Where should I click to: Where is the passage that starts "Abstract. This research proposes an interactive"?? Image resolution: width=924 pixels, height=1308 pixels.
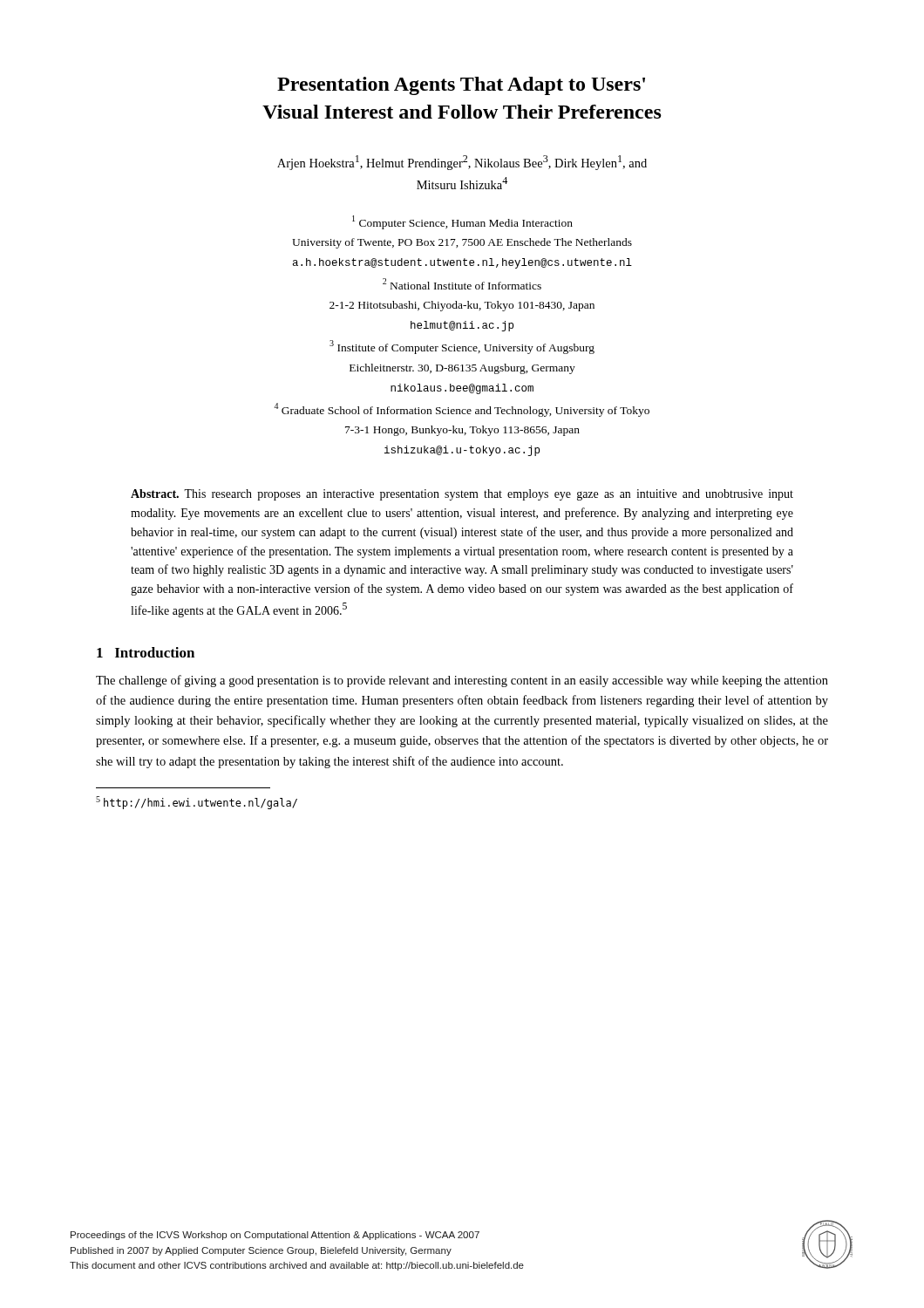click(x=462, y=552)
